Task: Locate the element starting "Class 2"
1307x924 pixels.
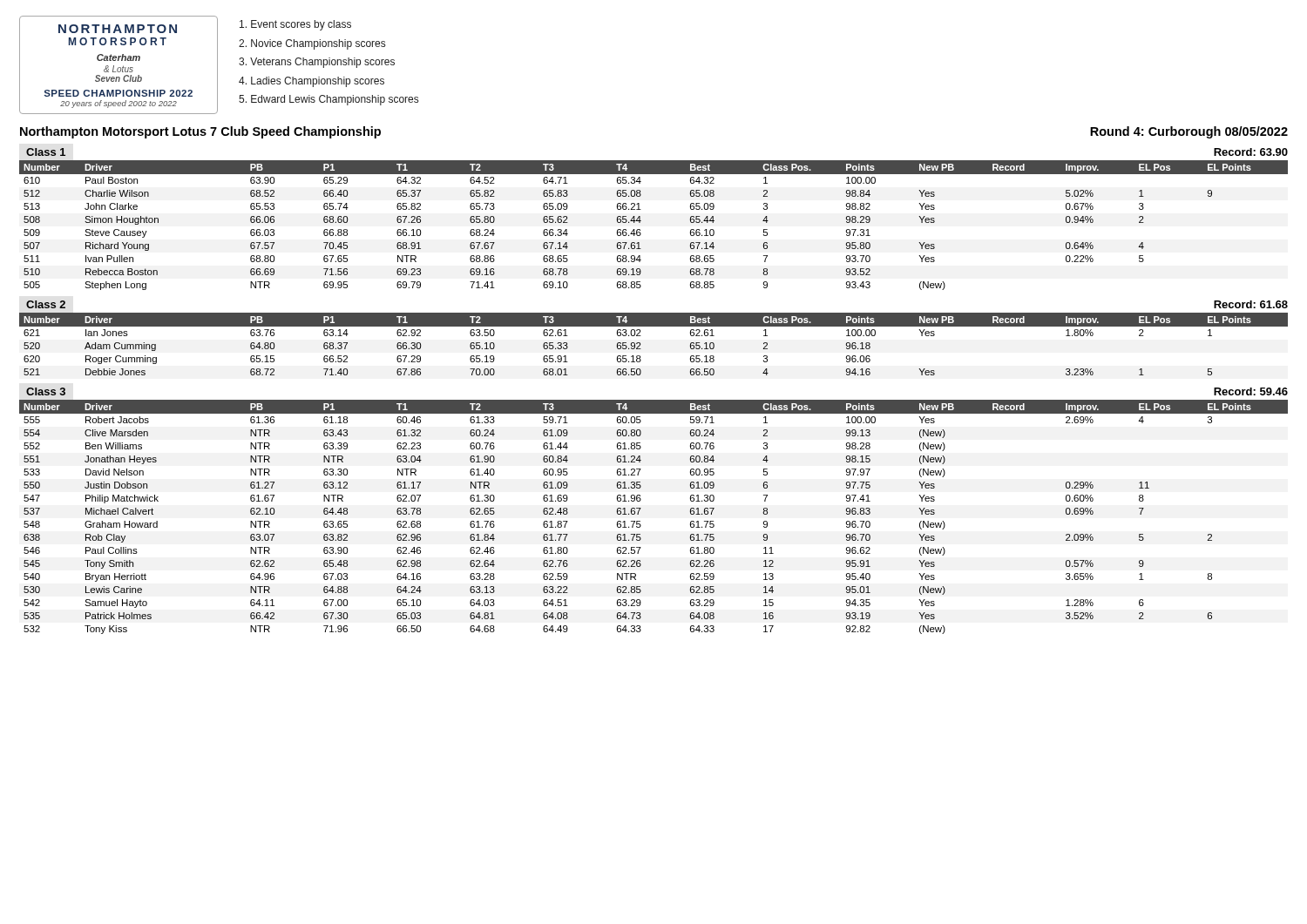Action: tap(46, 304)
